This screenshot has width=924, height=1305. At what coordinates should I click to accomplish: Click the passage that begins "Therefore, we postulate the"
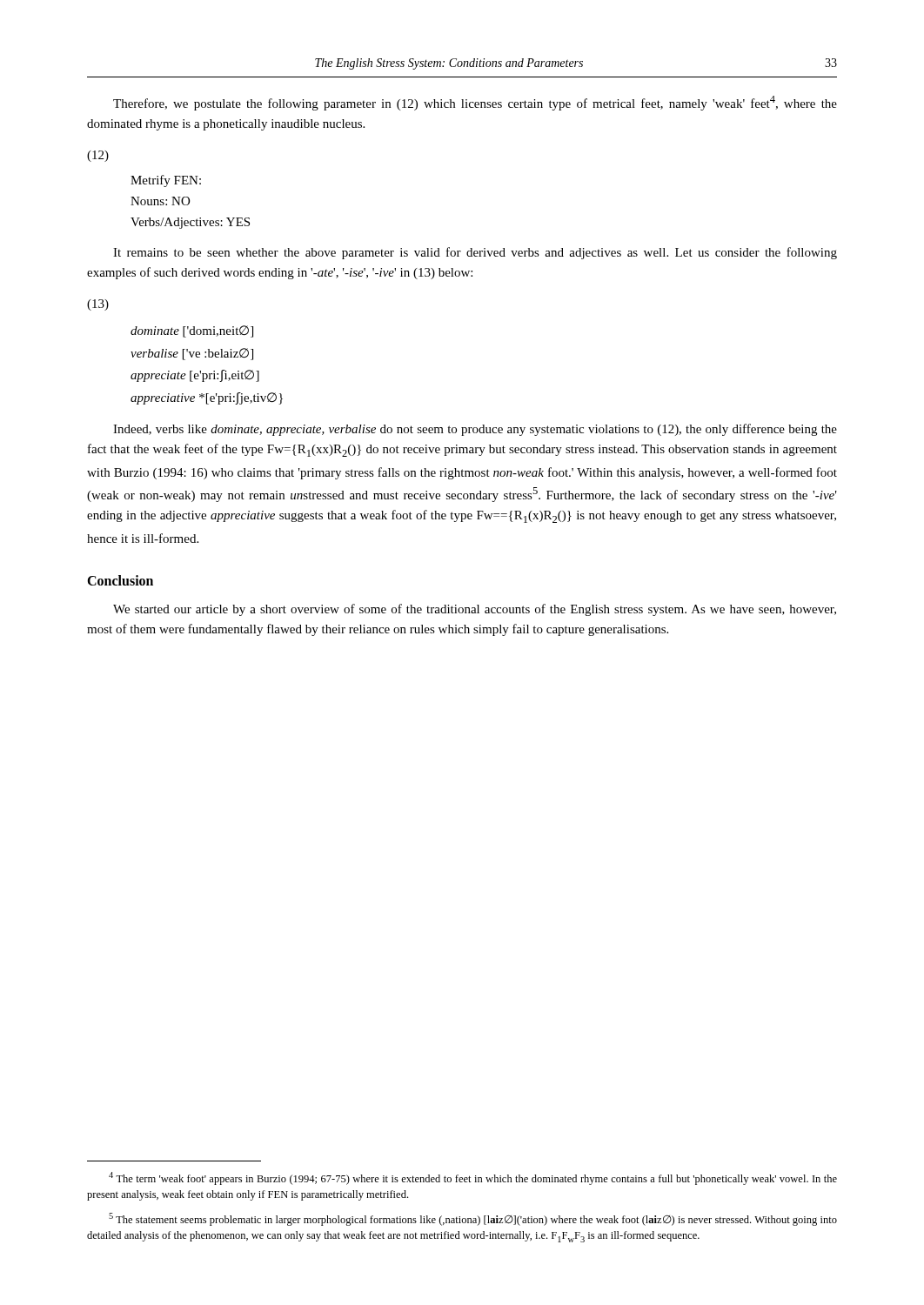click(x=462, y=113)
